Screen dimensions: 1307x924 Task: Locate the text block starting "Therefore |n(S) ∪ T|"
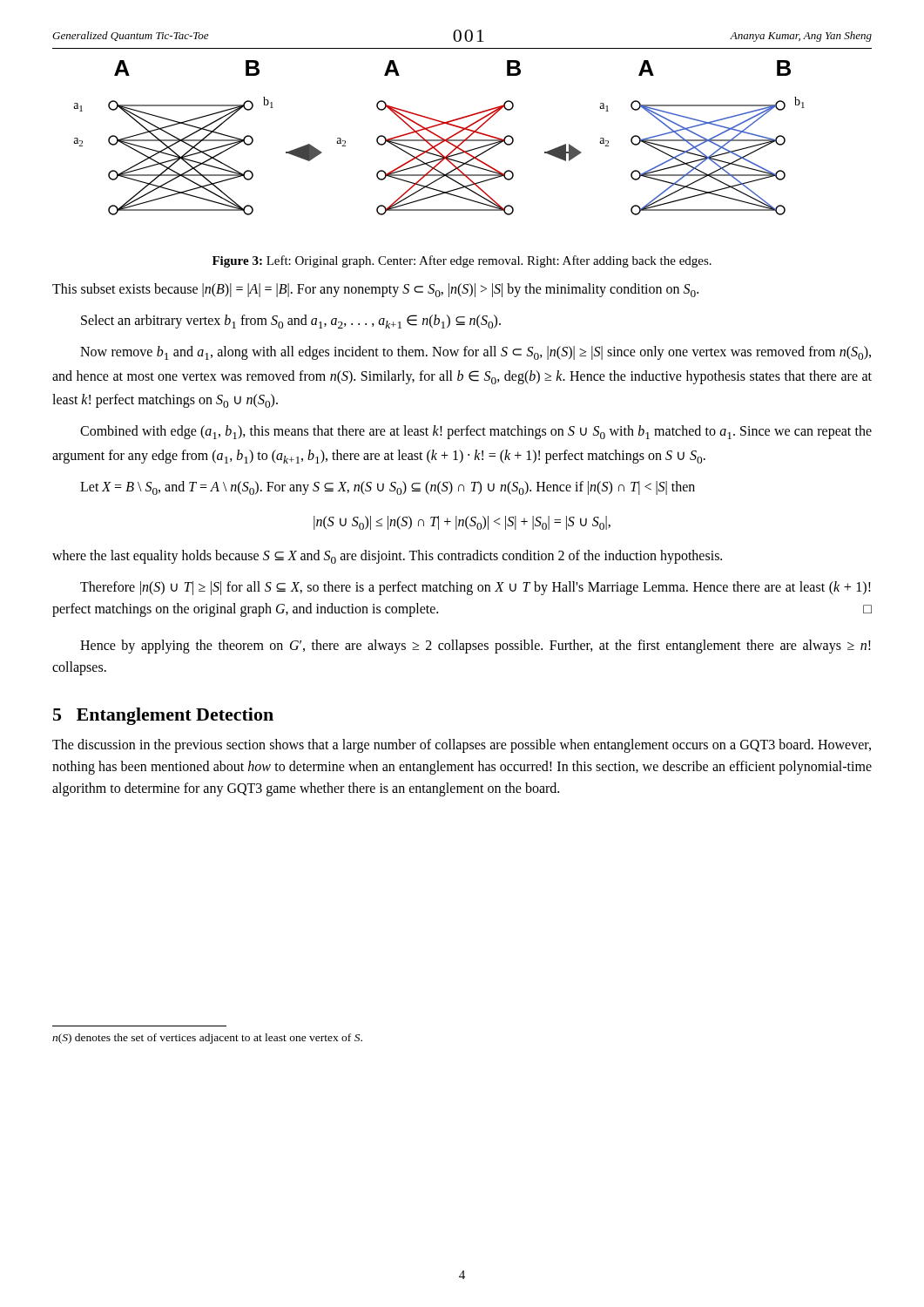pyautogui.click(x=462, y=600)
